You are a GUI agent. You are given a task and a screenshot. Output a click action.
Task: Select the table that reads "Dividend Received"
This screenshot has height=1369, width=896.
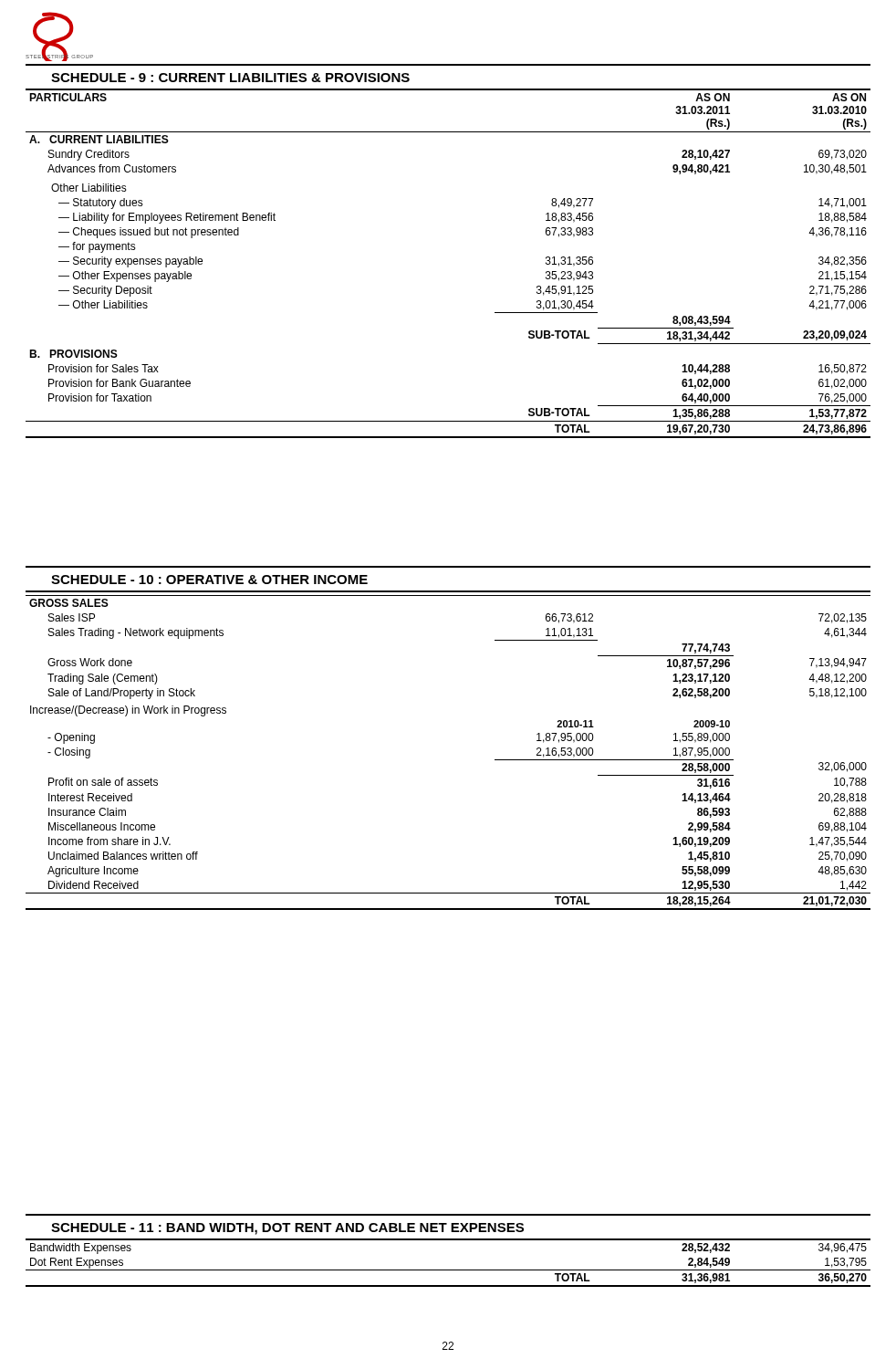[448, 751]
